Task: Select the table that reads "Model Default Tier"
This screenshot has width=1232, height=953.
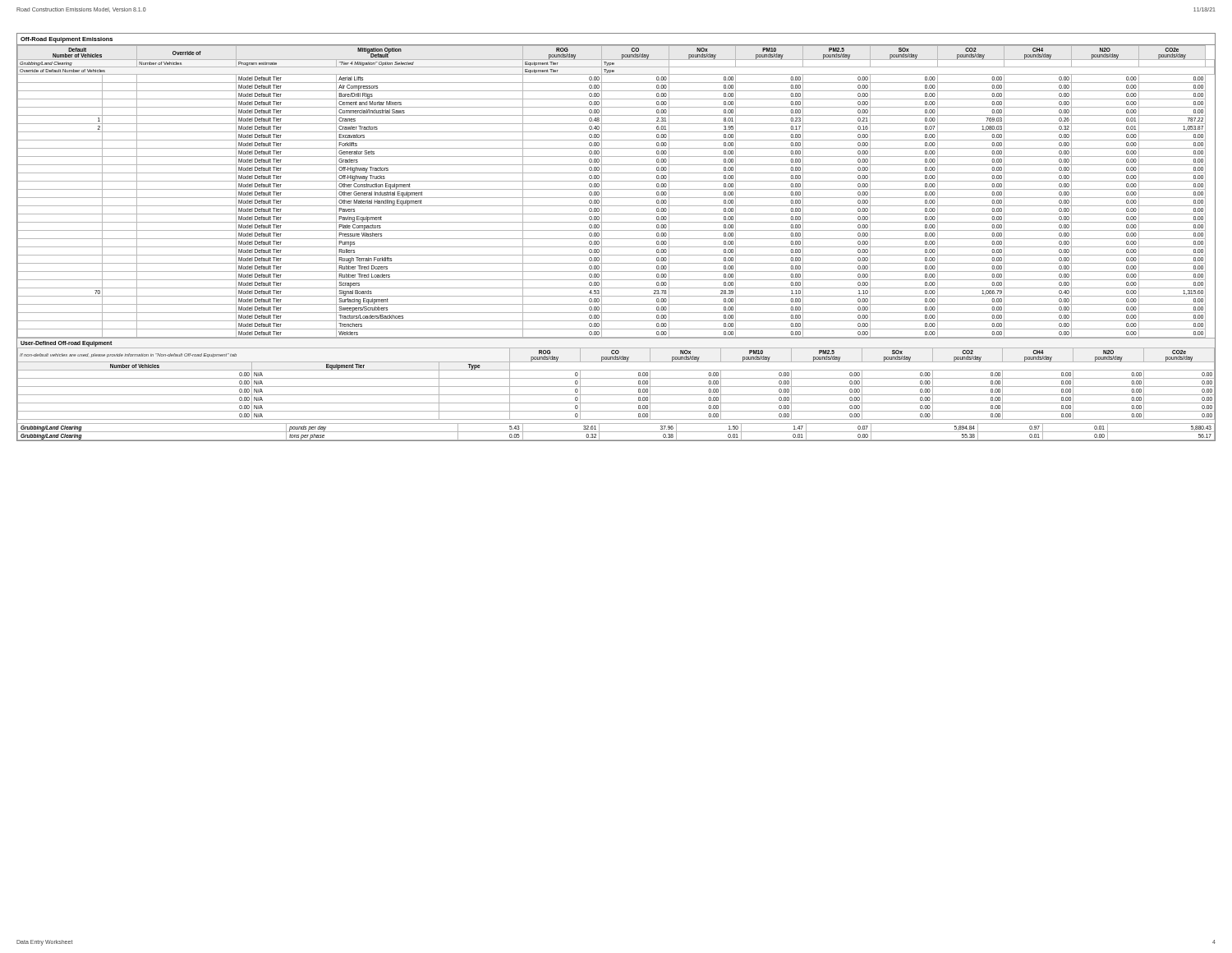Action: point(616,191)
